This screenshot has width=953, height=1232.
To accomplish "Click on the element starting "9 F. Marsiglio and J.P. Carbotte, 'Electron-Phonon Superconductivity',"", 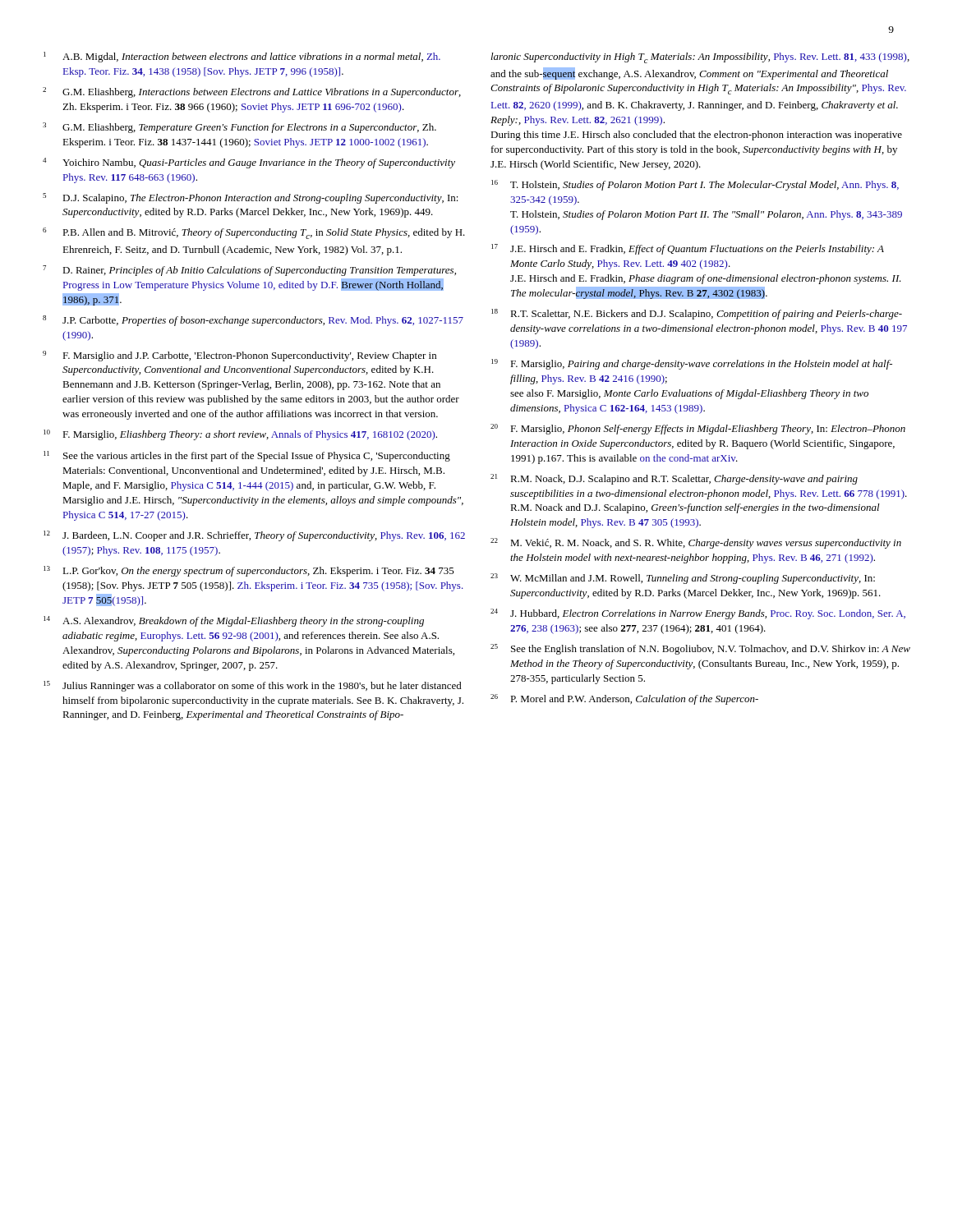I will [254, 385].
